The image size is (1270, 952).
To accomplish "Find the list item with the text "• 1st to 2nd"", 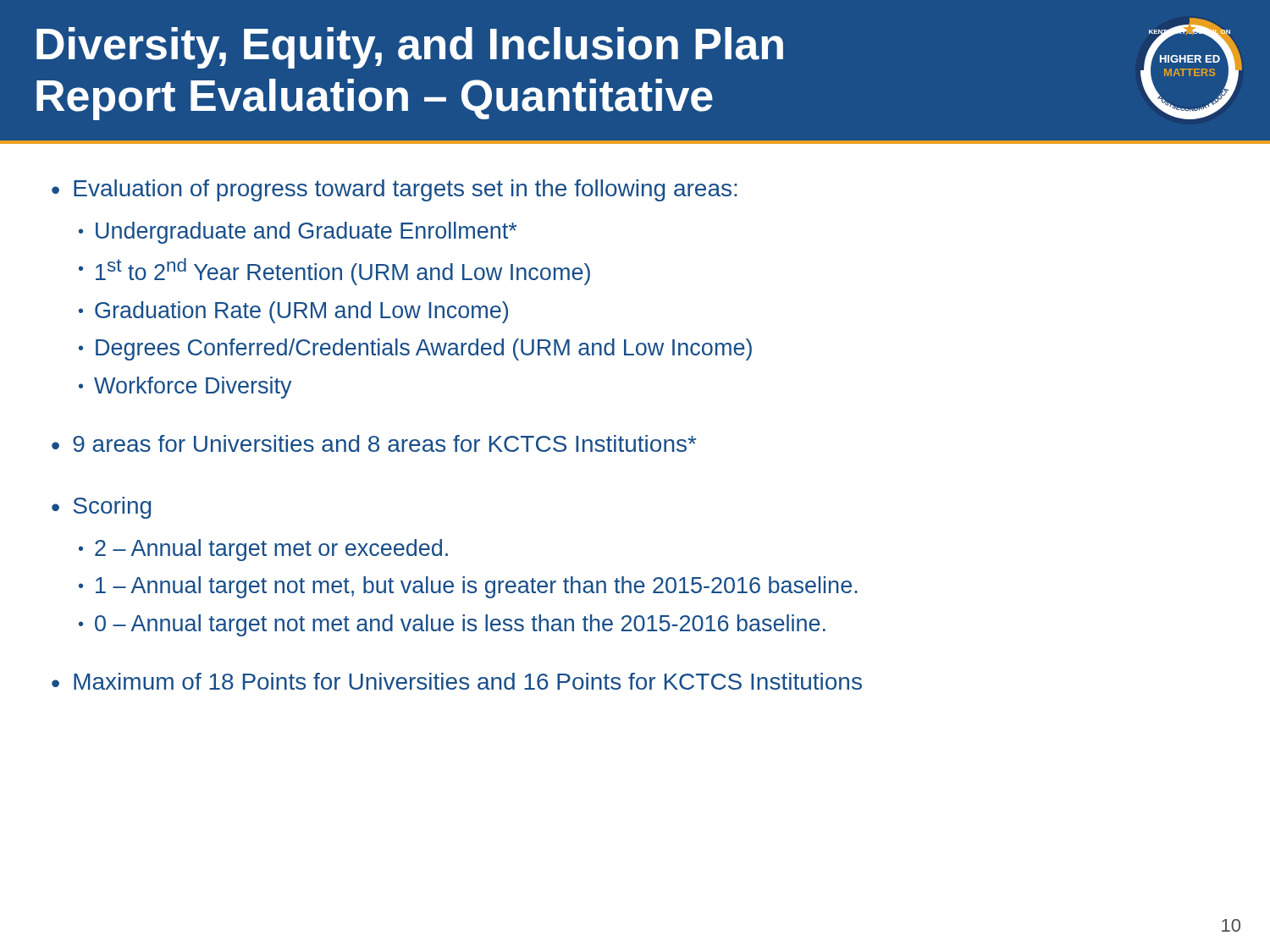I will [x=335, y=271].
